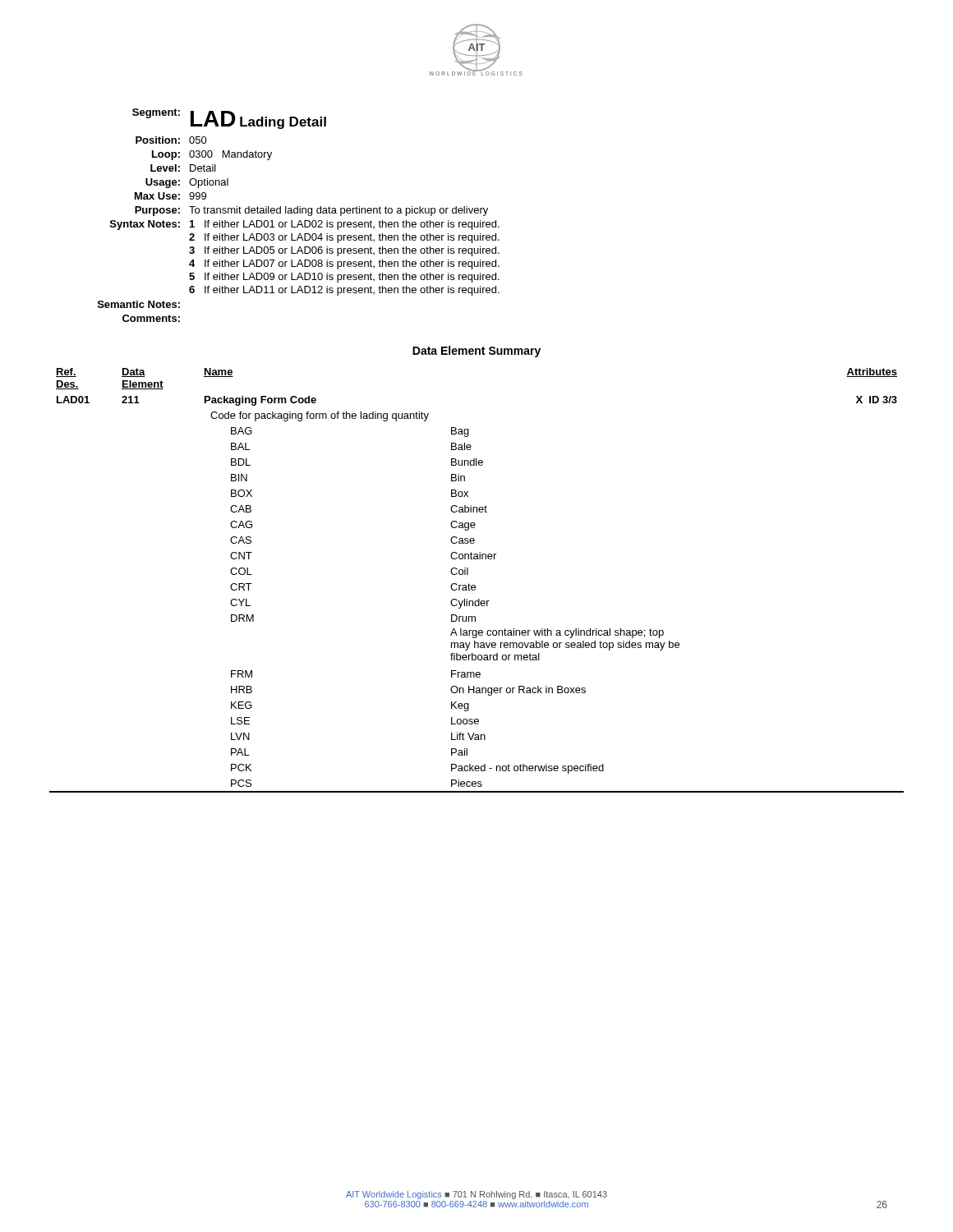The width and height of the screenshot is (953, 1232).
Task: Find the logo
Action: click(476, 46)
